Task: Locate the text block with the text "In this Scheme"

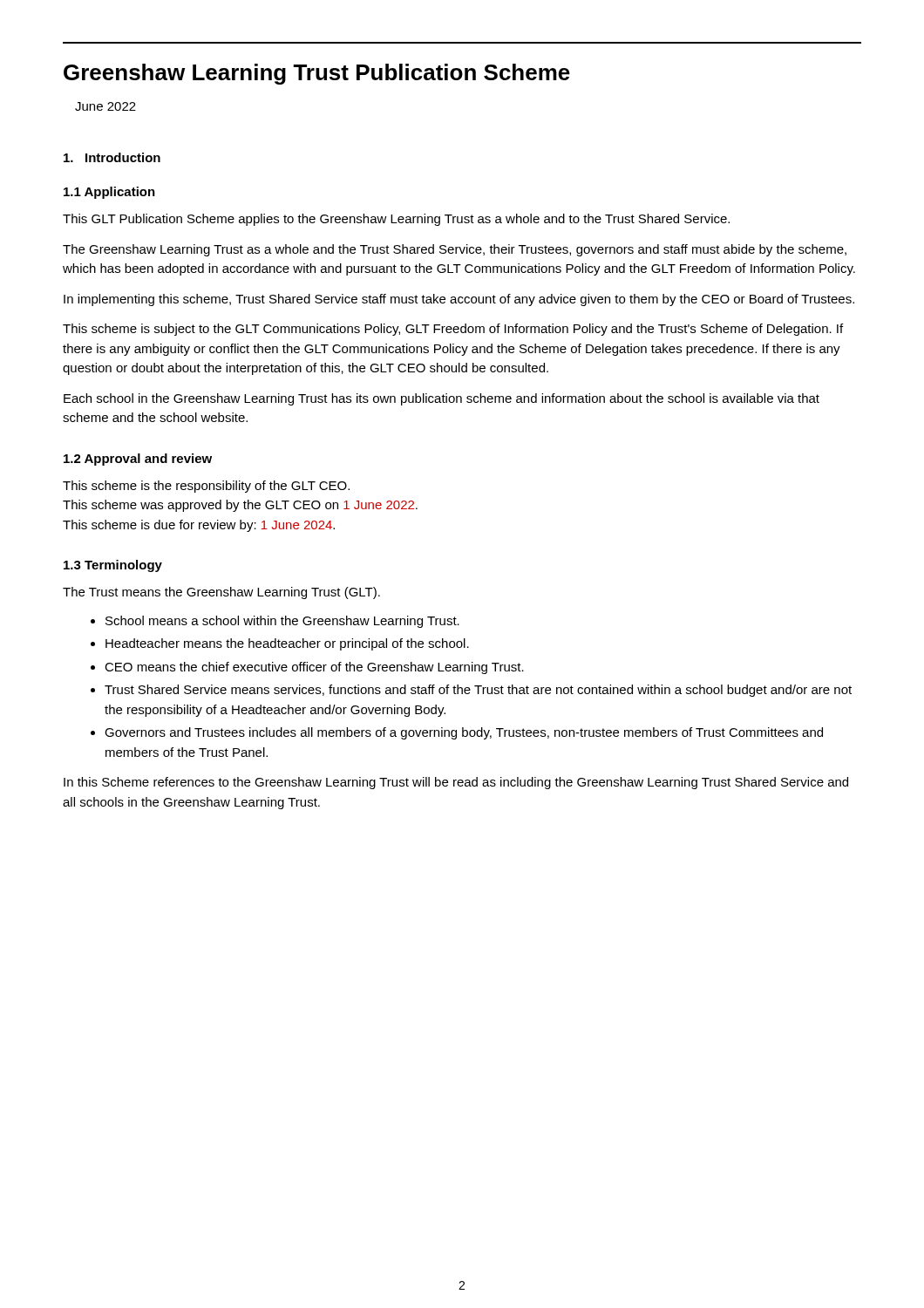Action: tap(456, 792)
